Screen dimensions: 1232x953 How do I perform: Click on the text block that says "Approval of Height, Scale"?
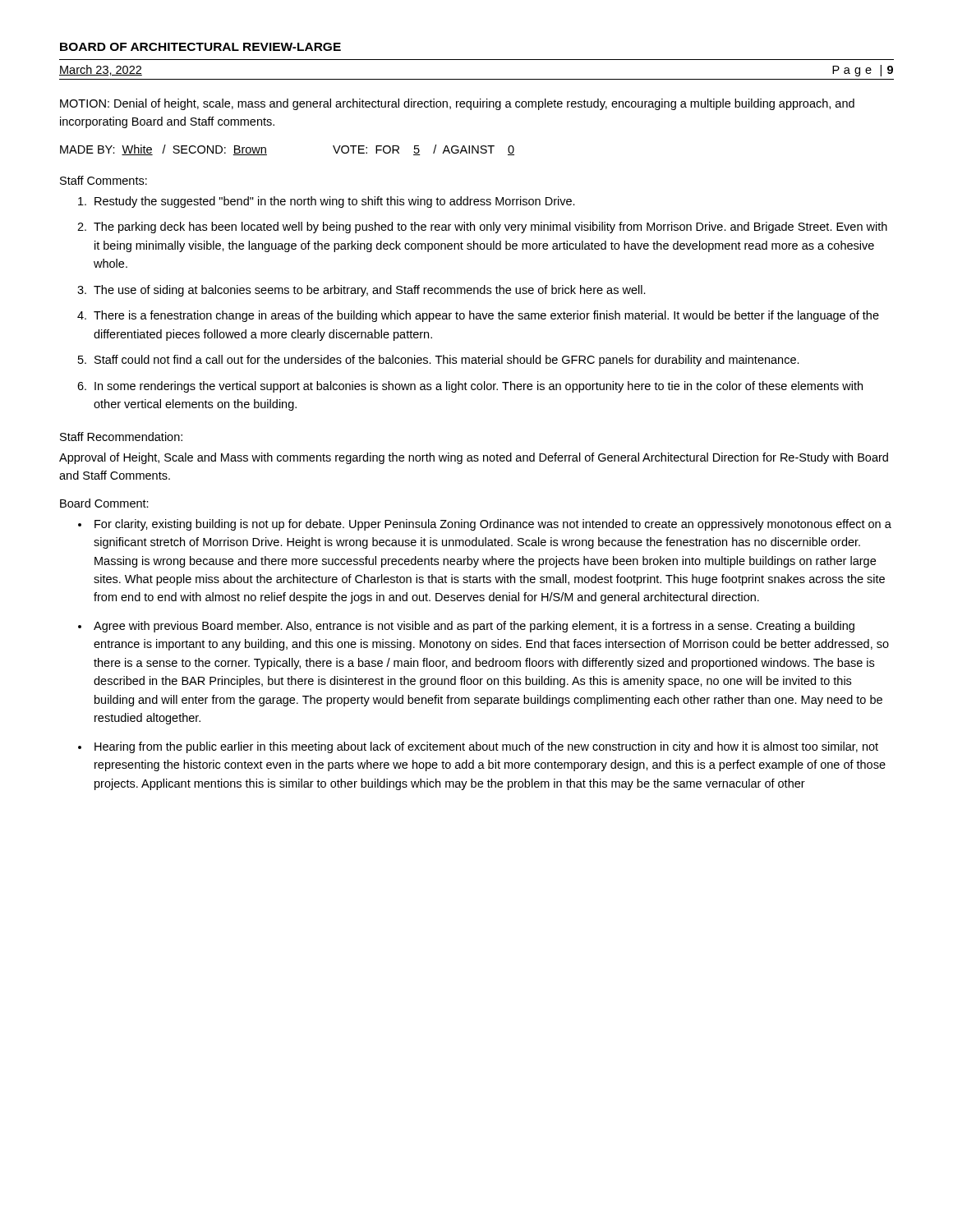point(474,466)
